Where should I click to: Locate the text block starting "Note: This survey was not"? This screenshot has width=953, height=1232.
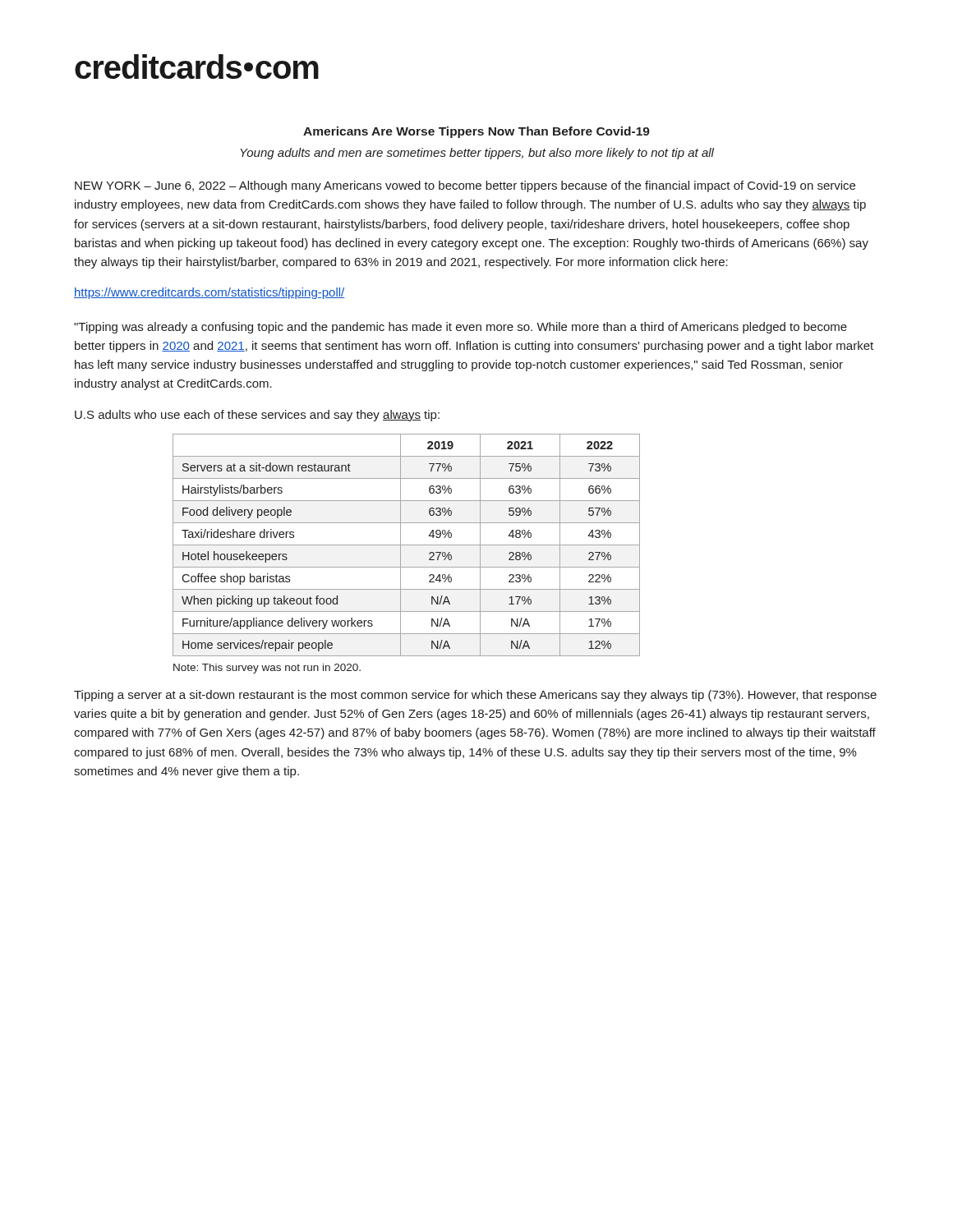[x=267, y=667]
